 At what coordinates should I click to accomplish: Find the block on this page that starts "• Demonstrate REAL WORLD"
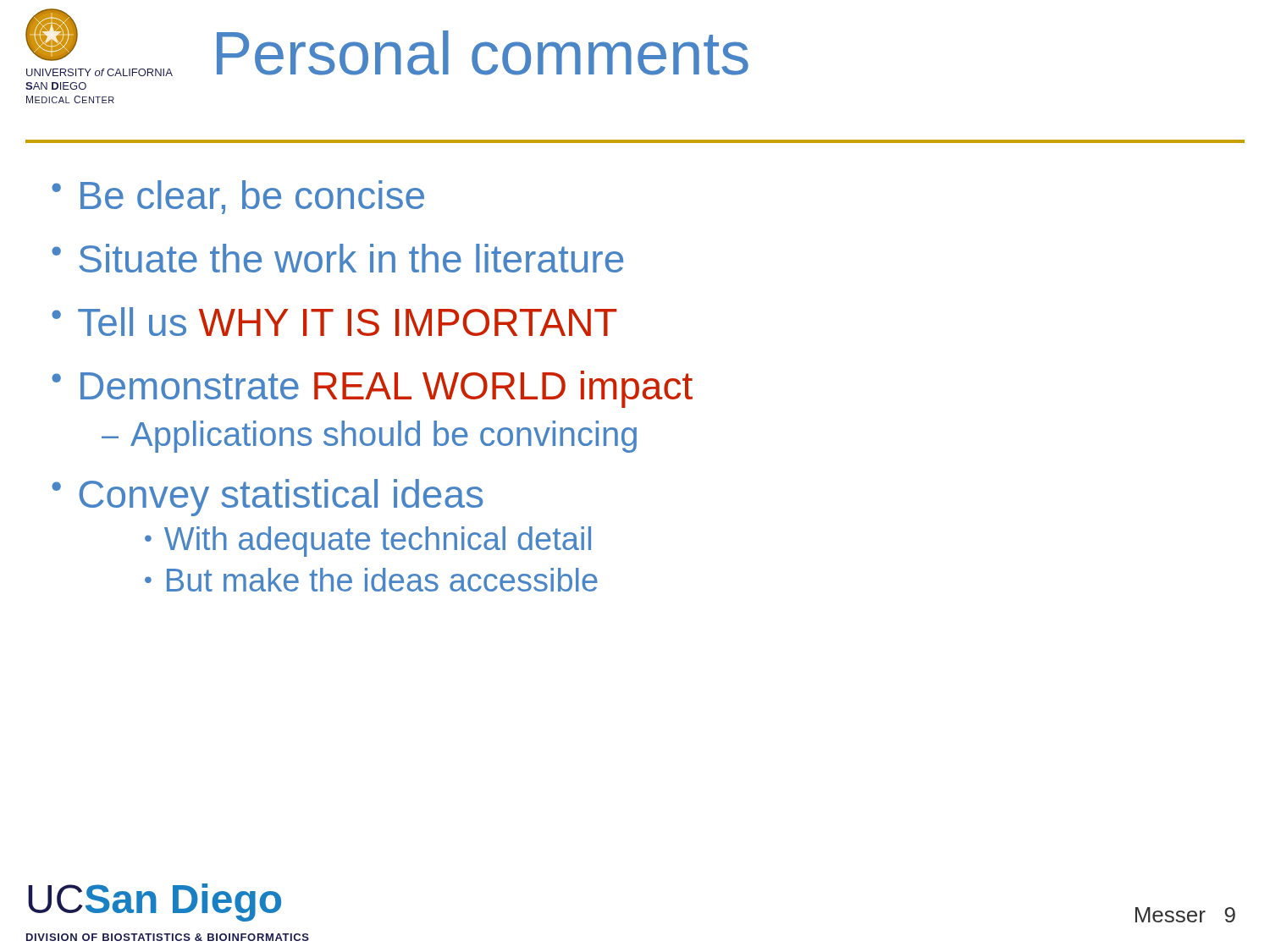(x=372, y=408)
